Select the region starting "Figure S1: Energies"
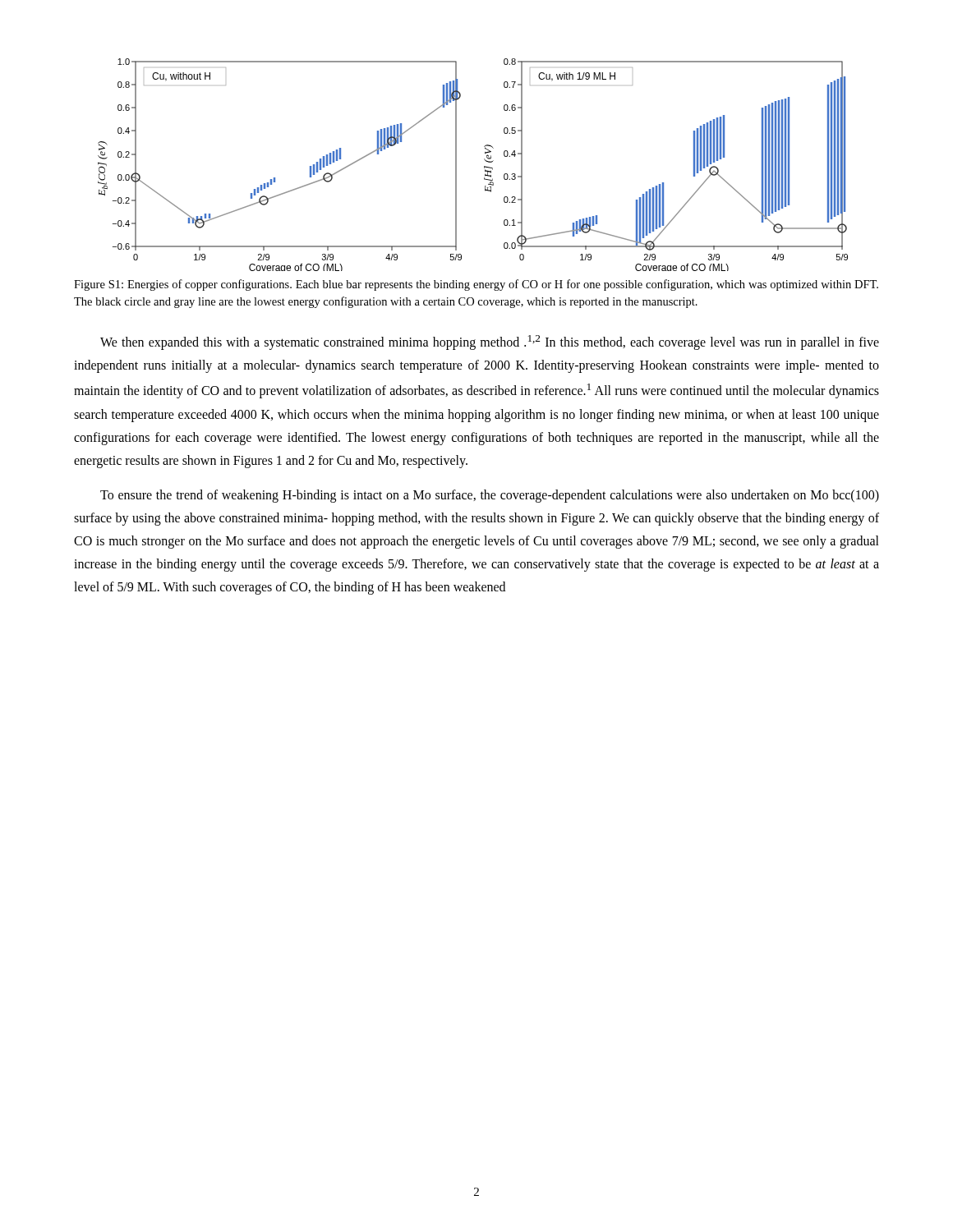Image resolution: width=953 pixels, height=1232 pixels. pyautogui.click(x=476, y=293)
